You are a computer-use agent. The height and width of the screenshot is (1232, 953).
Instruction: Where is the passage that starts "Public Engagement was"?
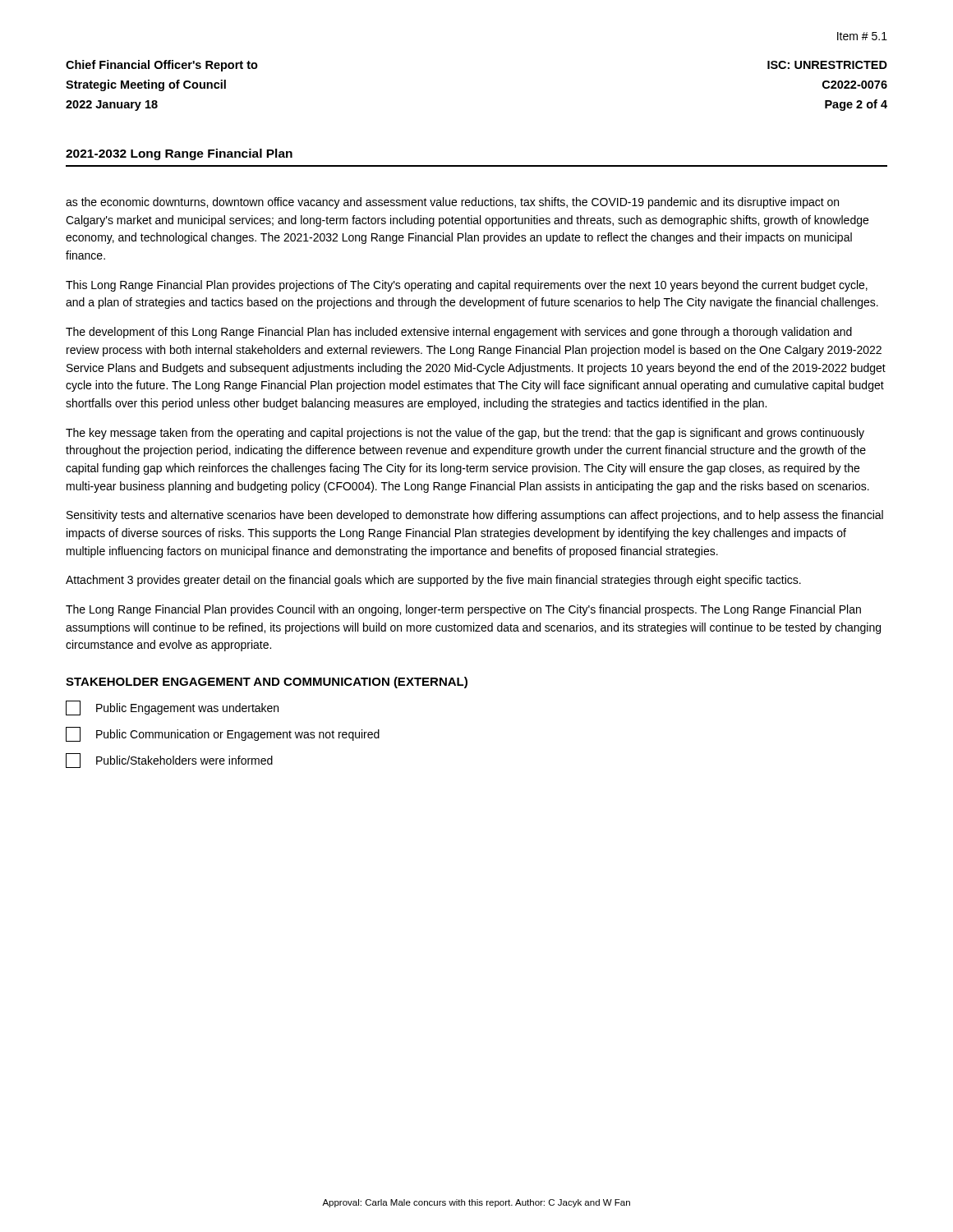[x=173, y=709]
